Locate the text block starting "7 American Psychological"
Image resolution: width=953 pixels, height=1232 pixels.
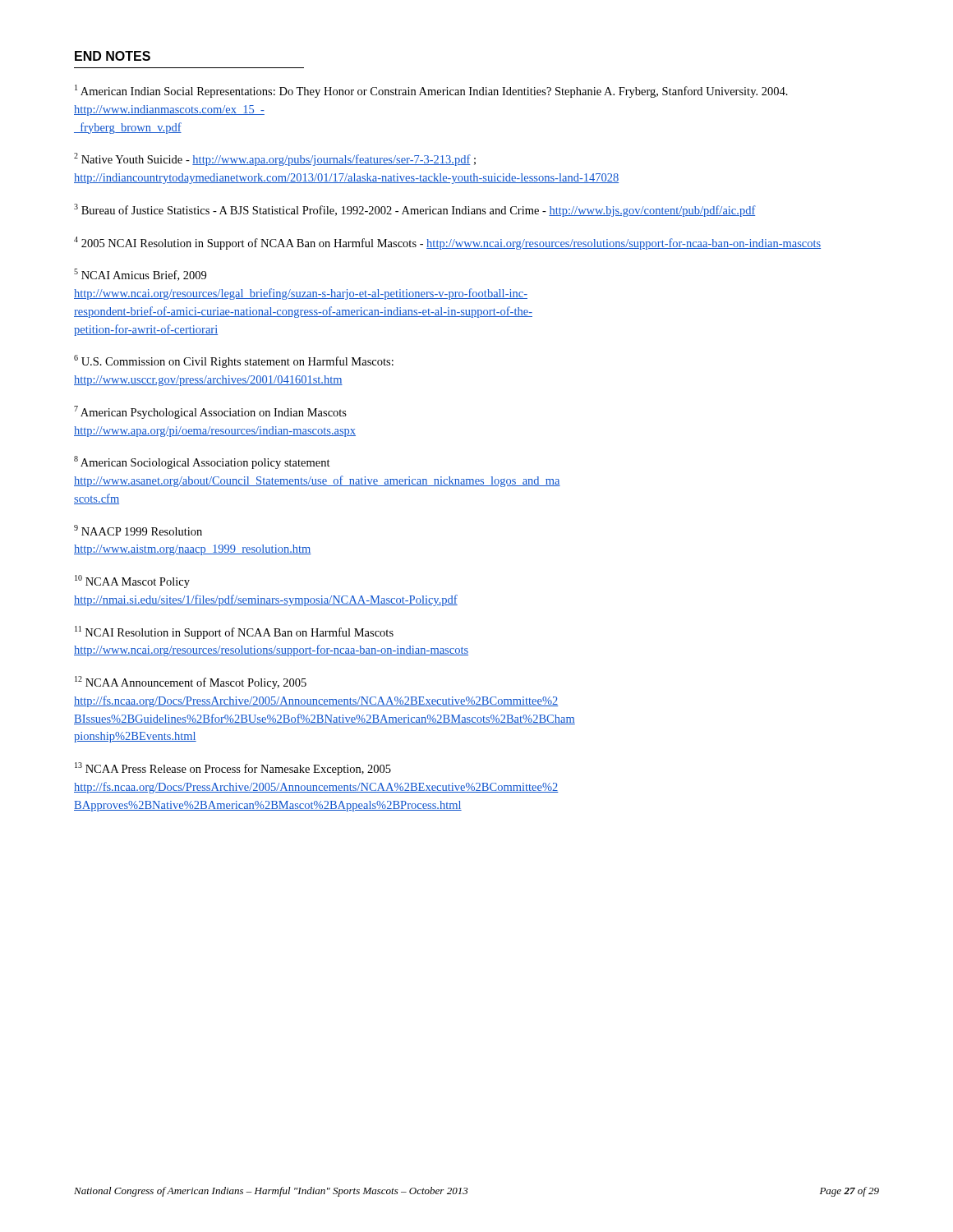215,420
